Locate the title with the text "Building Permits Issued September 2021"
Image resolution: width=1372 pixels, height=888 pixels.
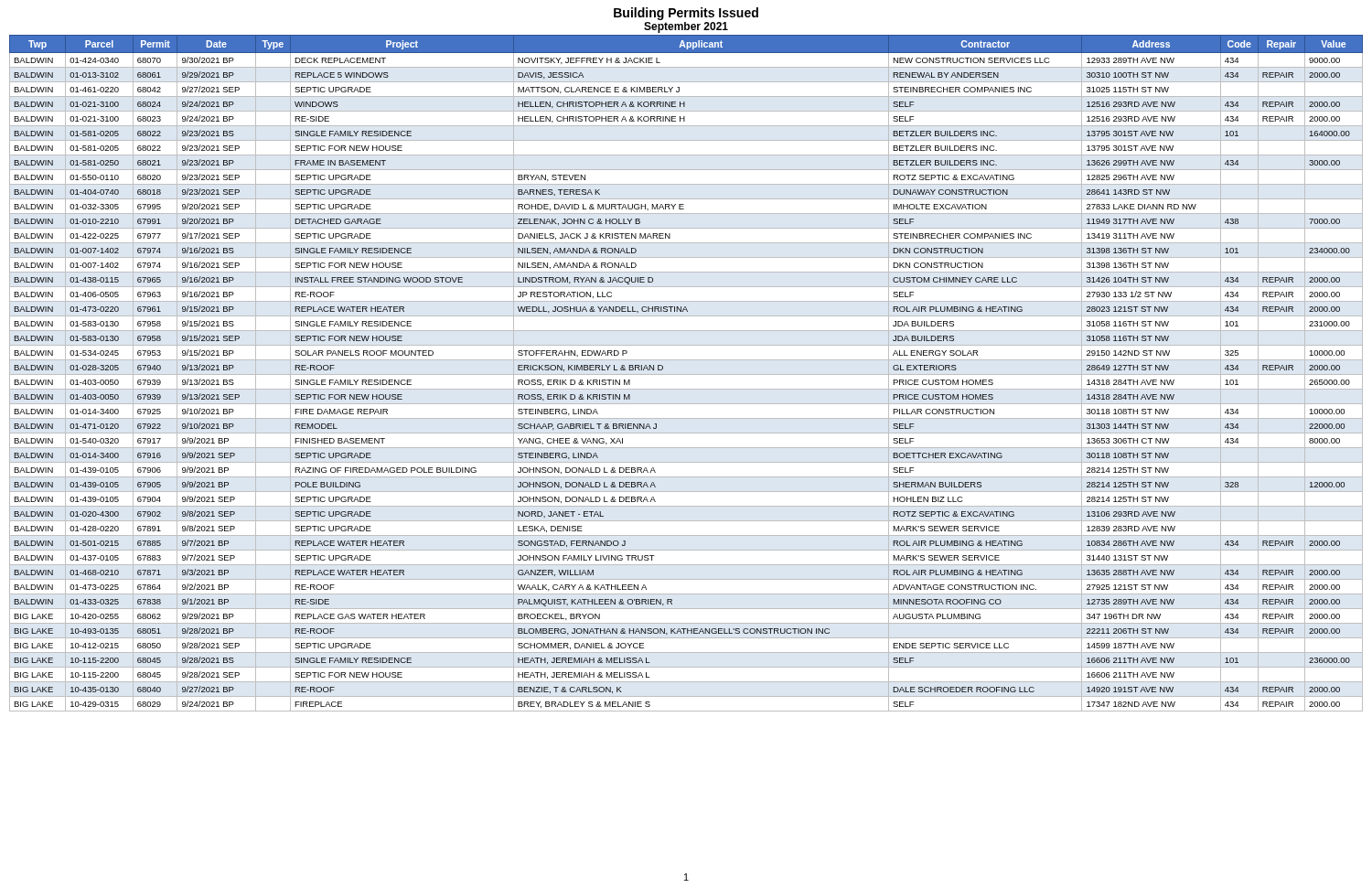(x=686, y=19)
